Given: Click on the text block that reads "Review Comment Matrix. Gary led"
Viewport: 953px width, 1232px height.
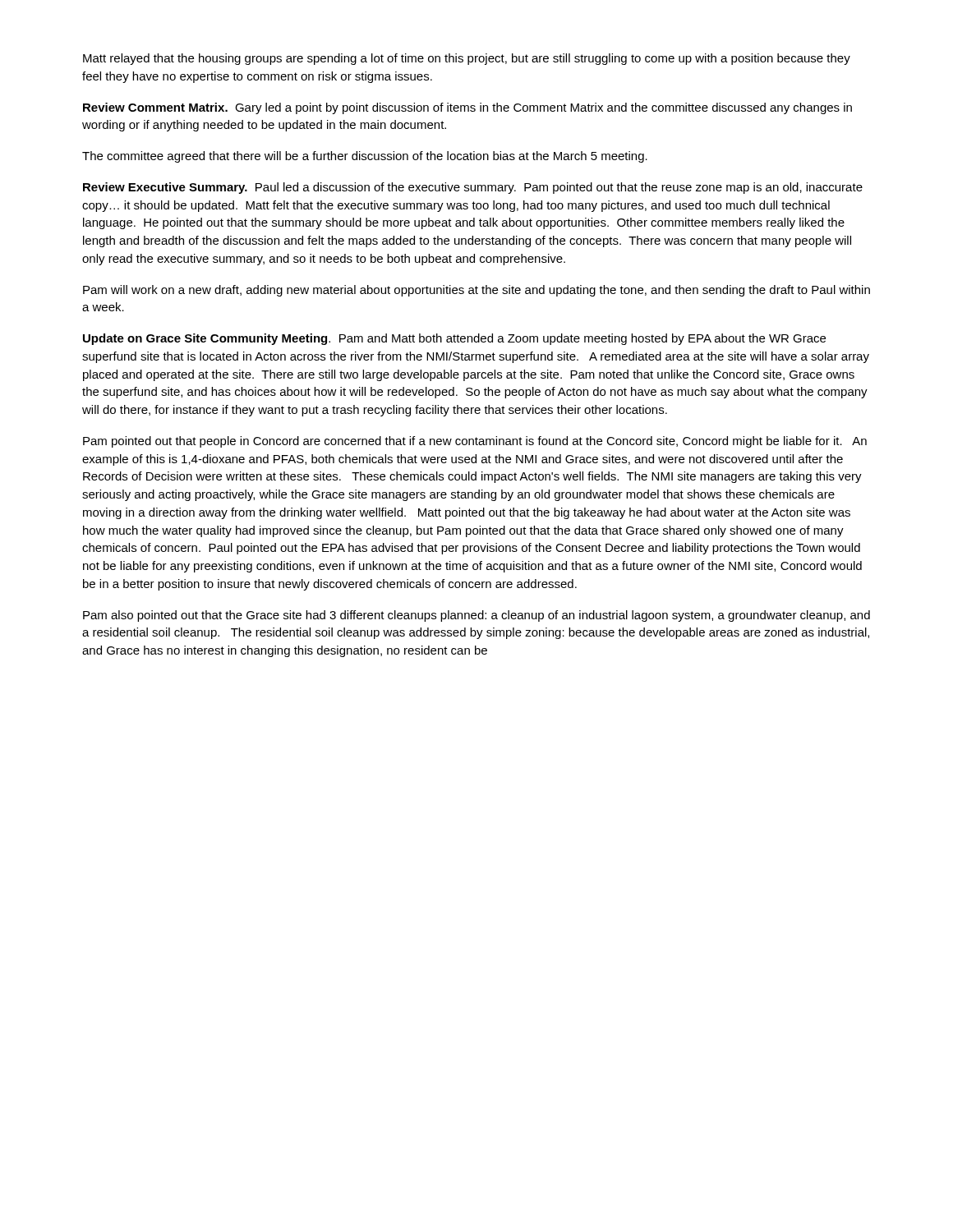Looking at the screenshot, I should pos(467,116).
